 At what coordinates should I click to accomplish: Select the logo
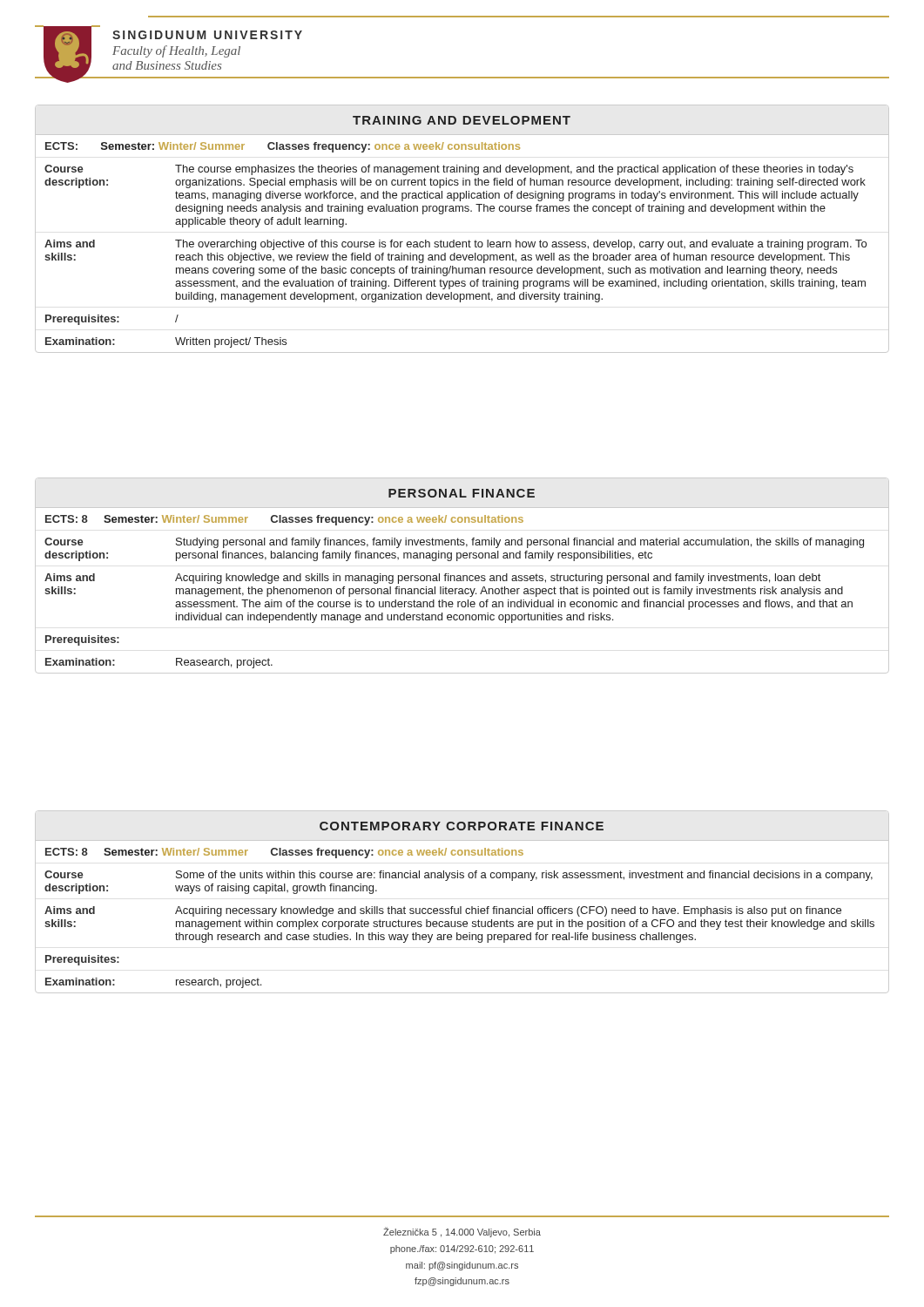tap(67, 50)
